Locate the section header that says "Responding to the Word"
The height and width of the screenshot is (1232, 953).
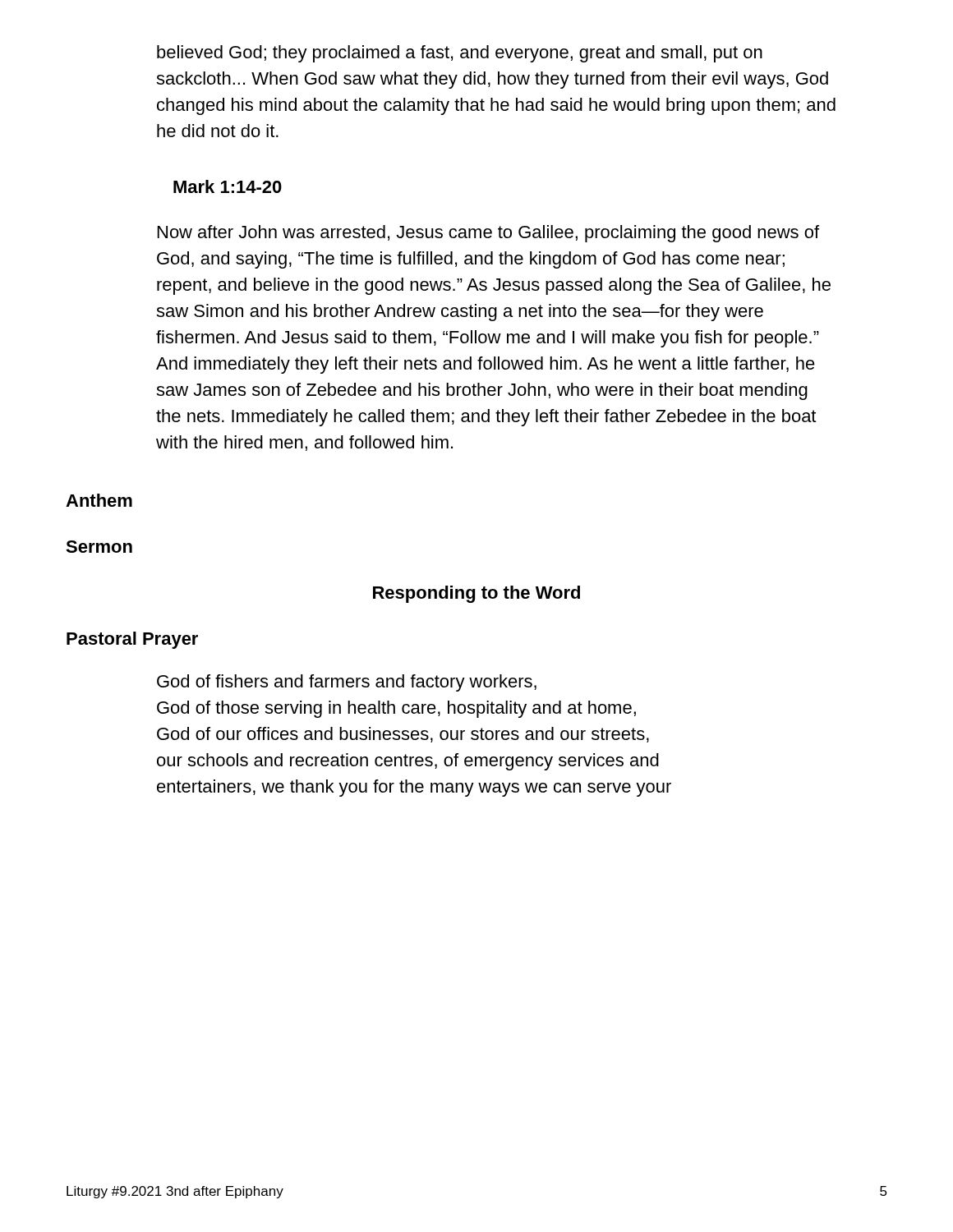(476, 593)
